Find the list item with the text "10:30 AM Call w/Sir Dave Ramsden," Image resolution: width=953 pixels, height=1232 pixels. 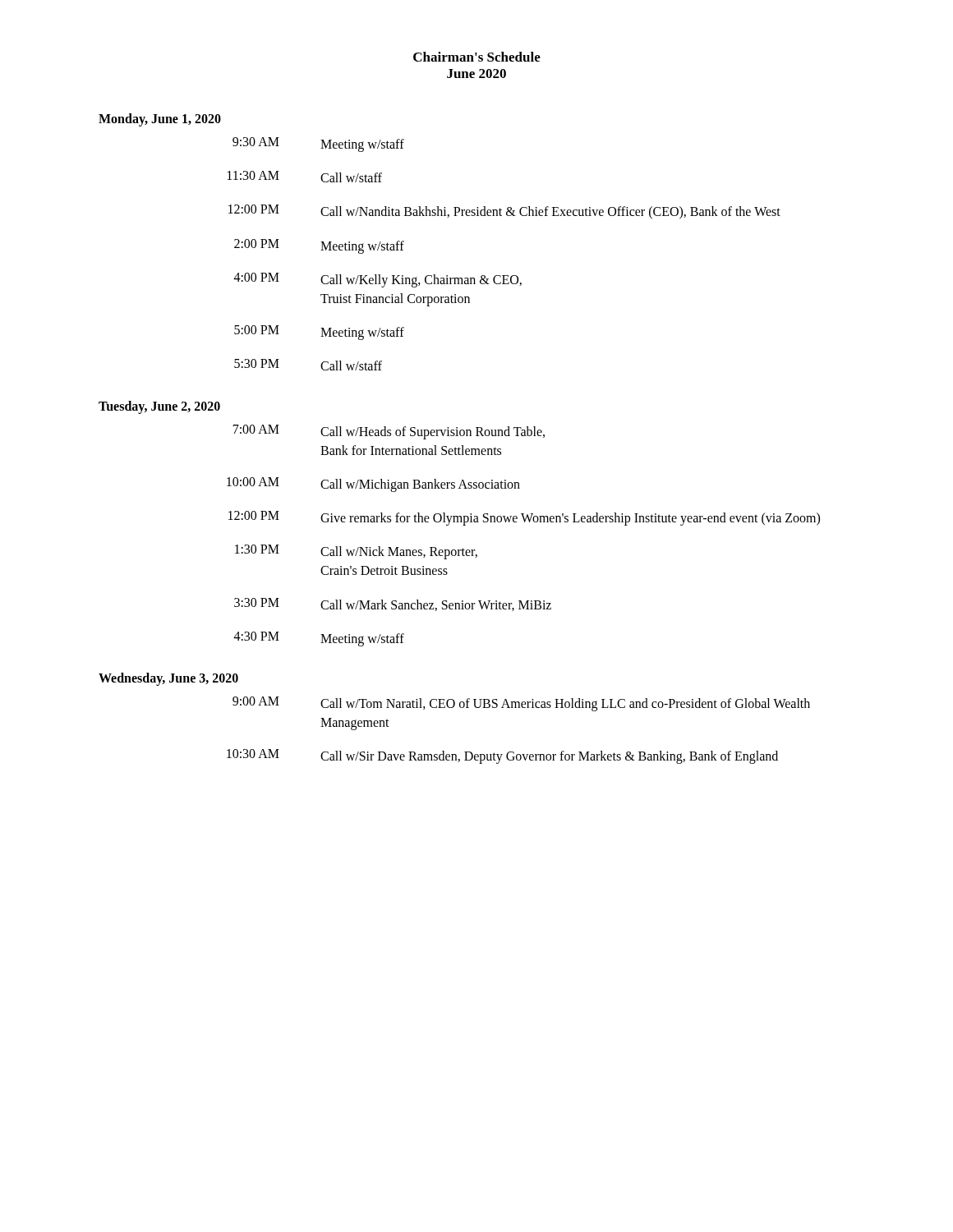click(x=476, y=756)
